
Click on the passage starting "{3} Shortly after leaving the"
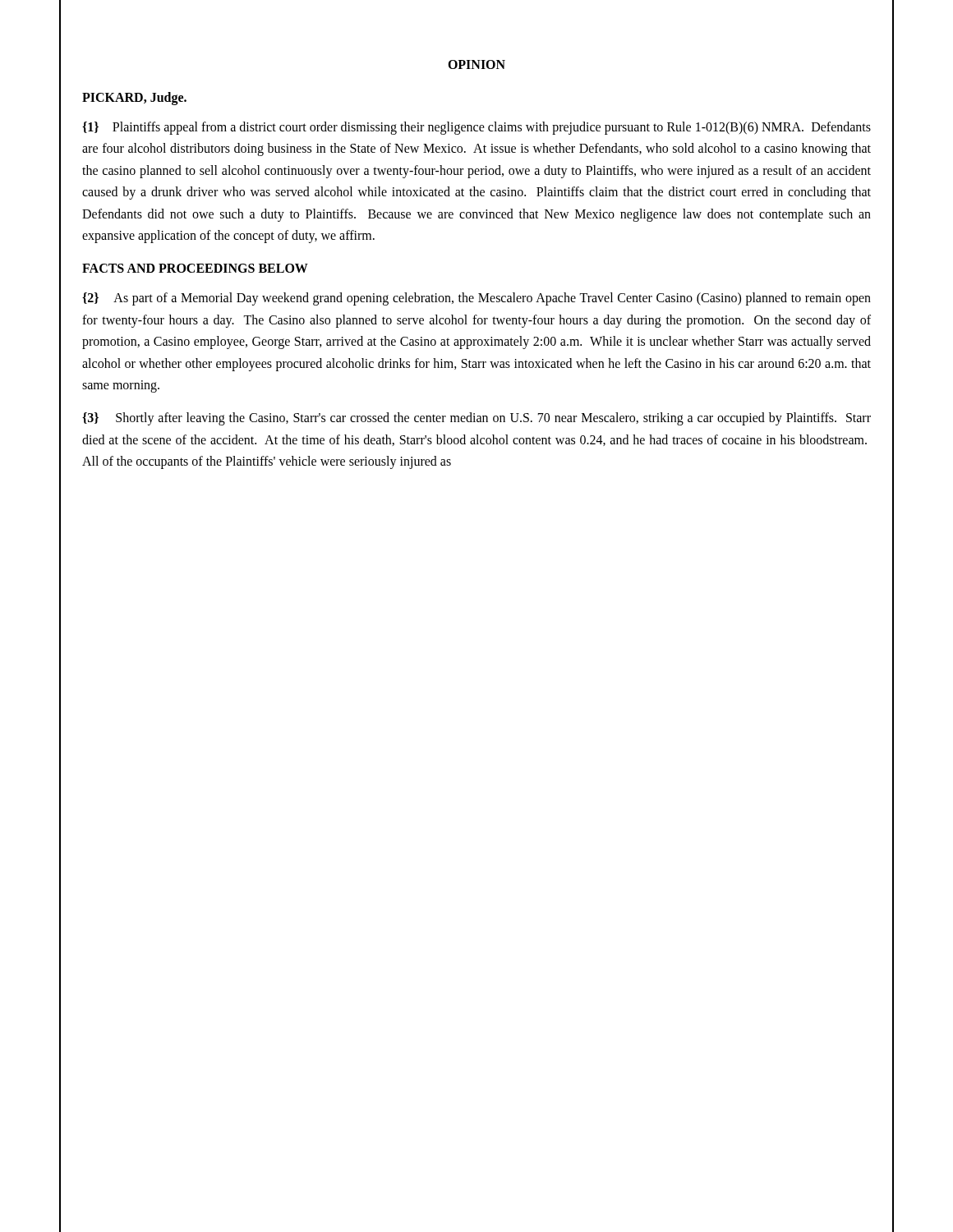pos(476,440)
